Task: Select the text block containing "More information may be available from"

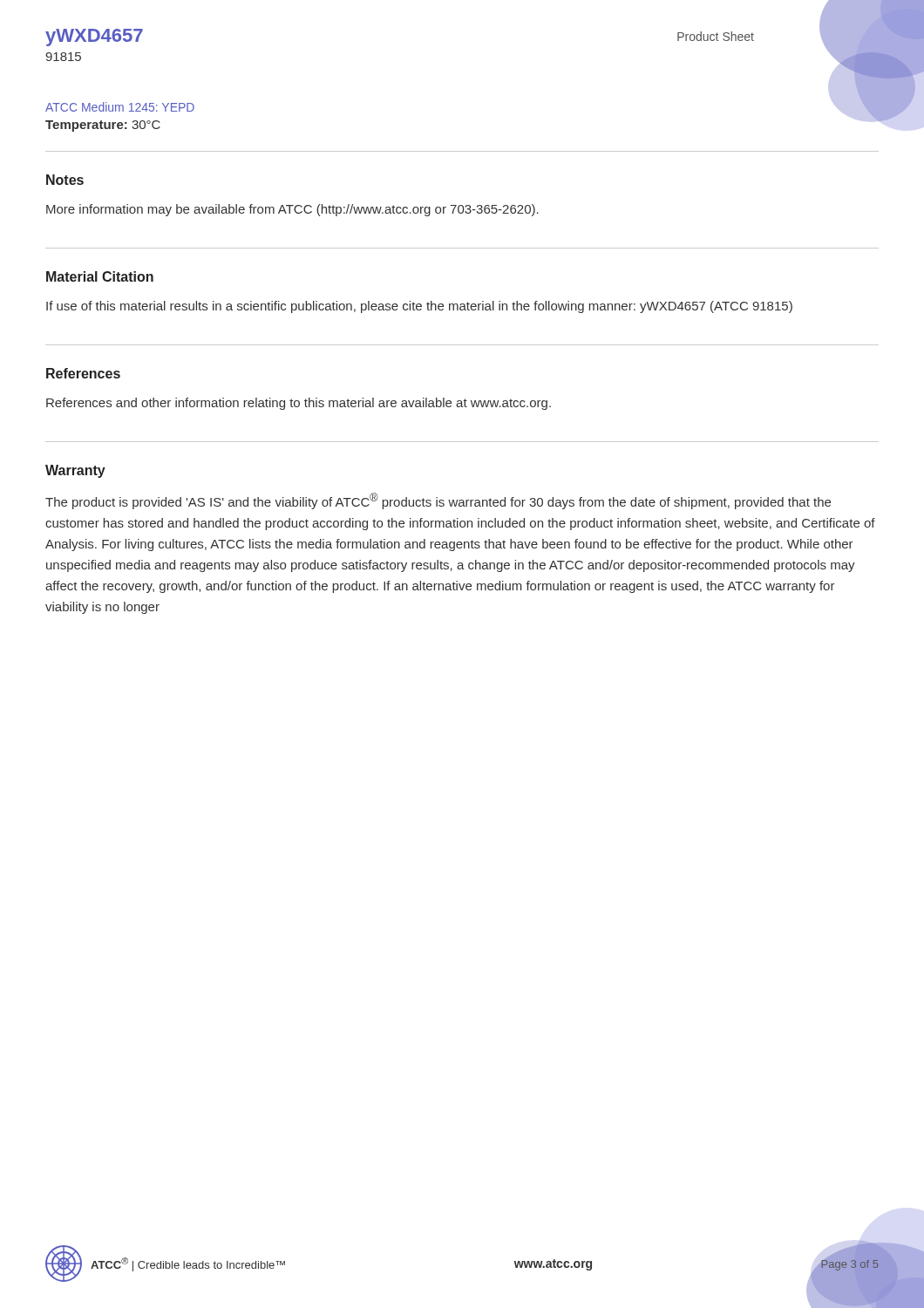Action: (x=462, y=209)
